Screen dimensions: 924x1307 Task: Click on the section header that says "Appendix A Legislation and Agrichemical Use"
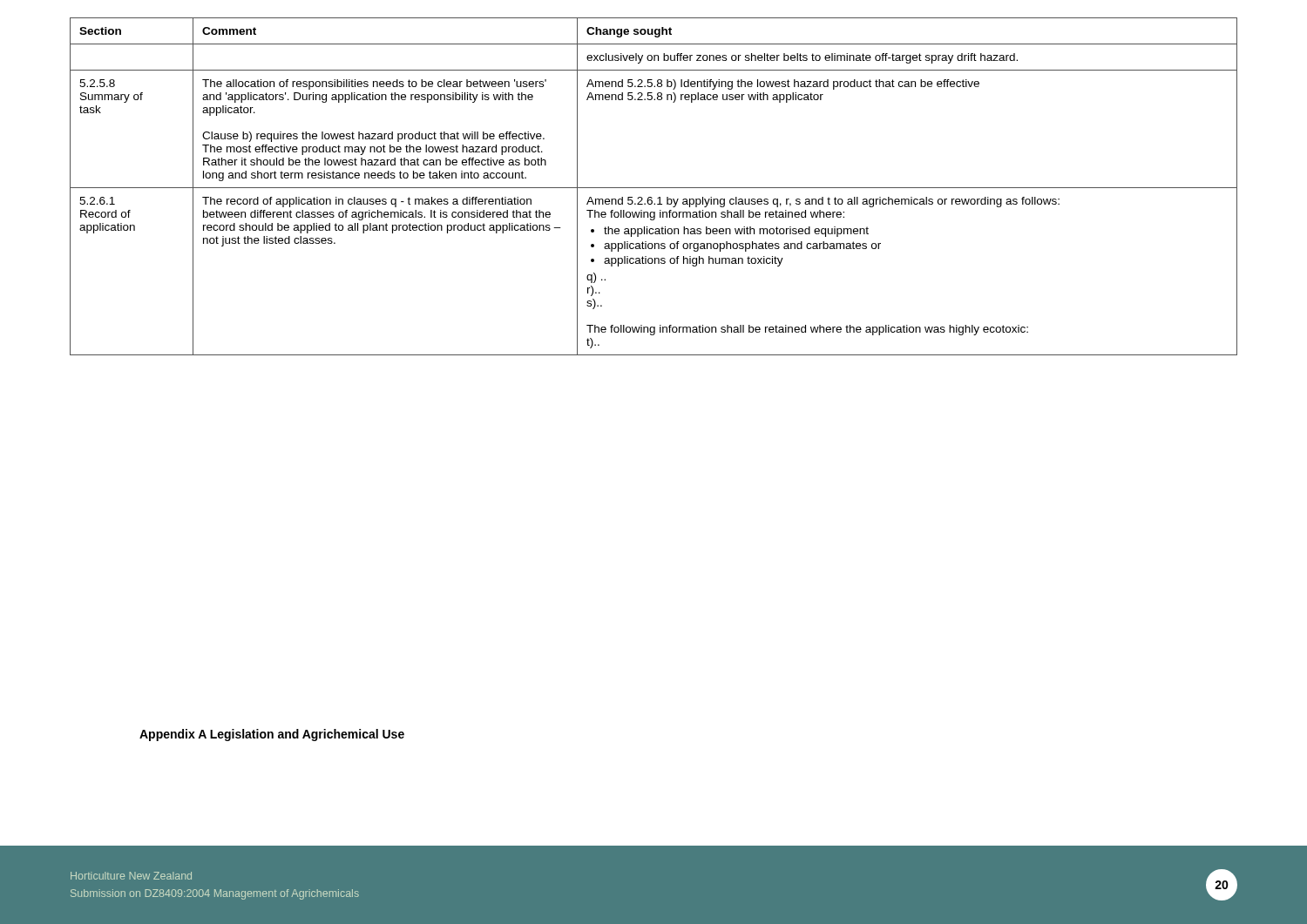tap(272, 734)
